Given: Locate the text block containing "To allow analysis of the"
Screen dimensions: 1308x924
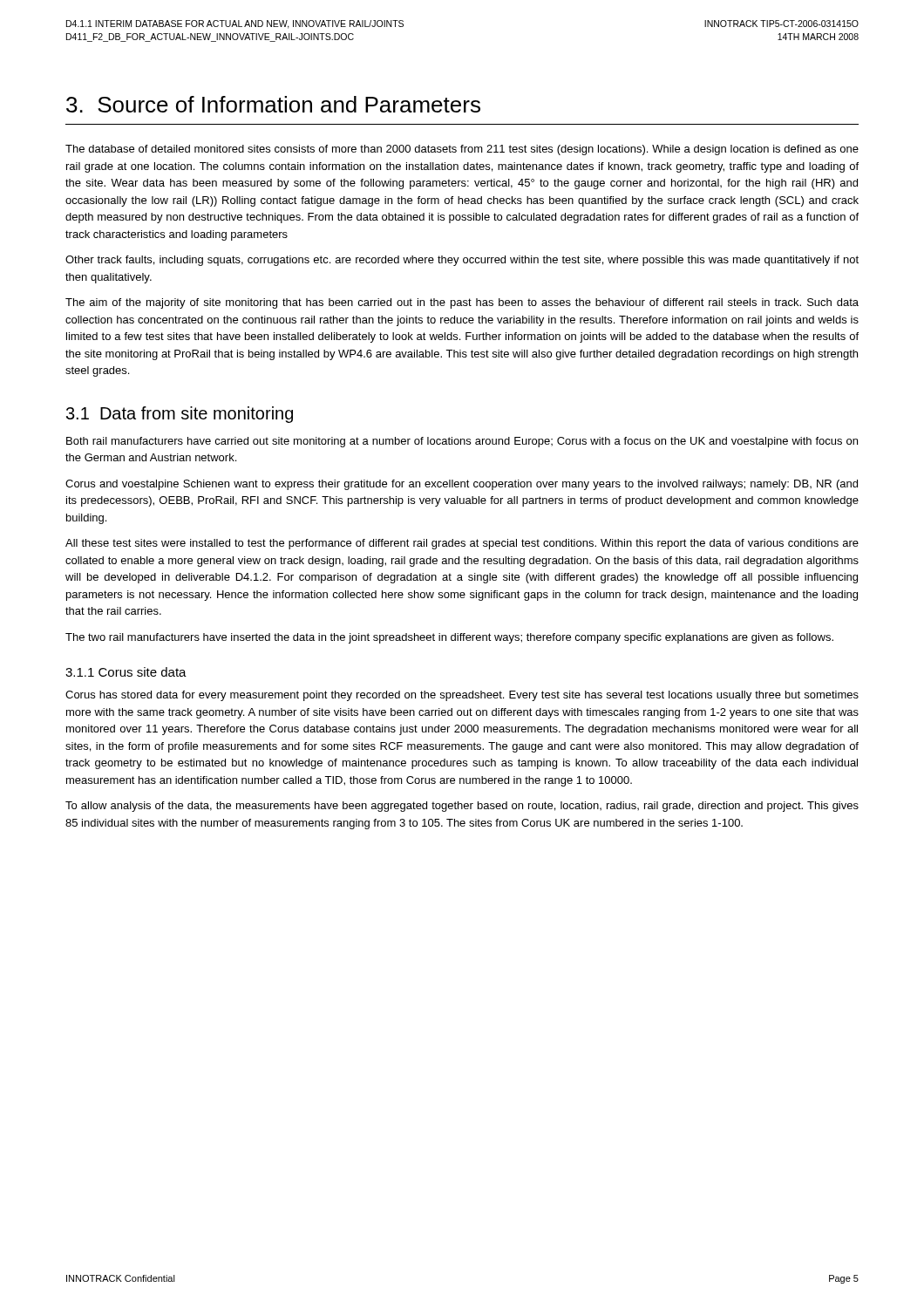Looking at the screenshot, I should [x=462, y=814].
